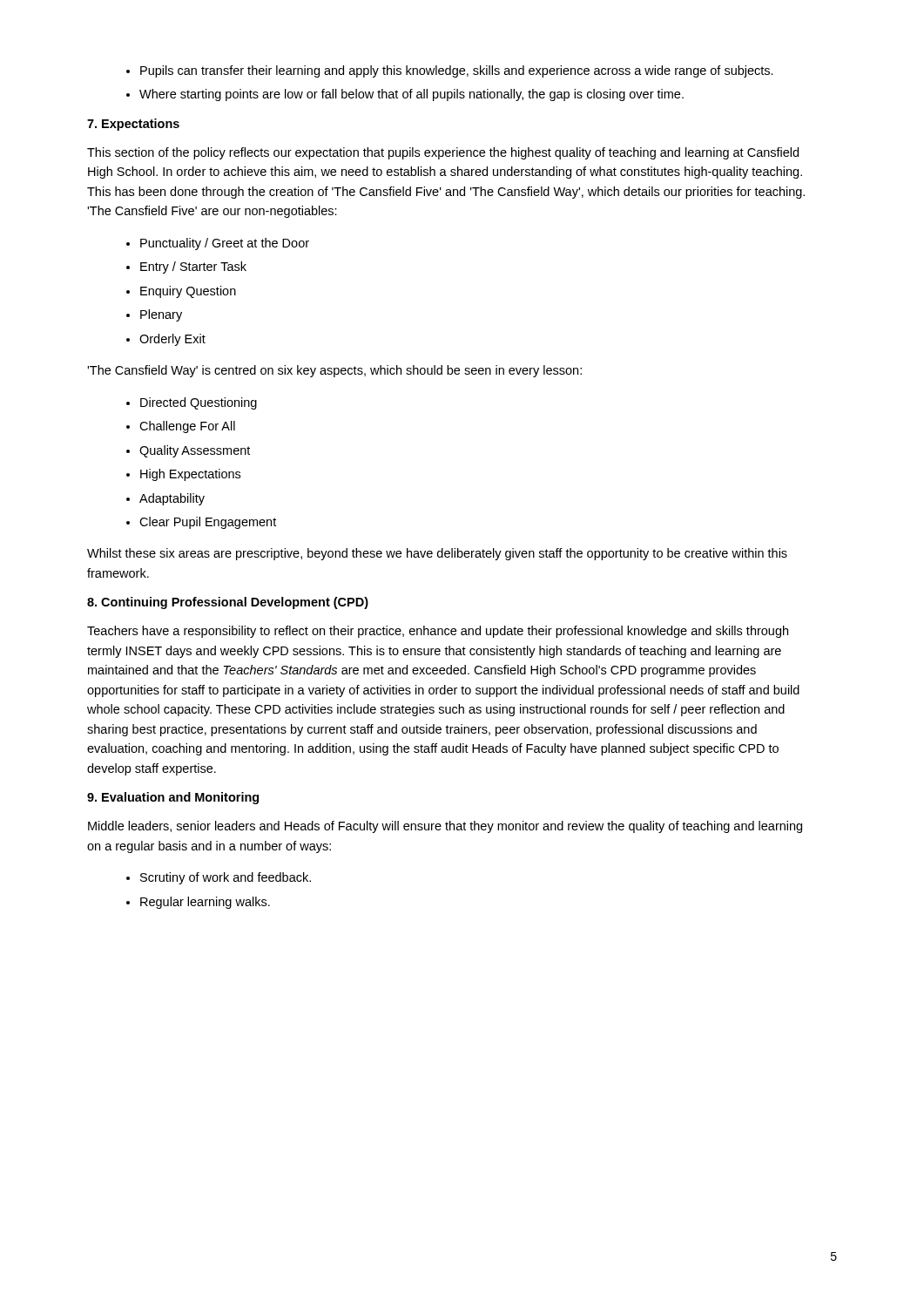Viewport: 924px width, 1307px height.
Task: Click where it says "Scrutiny of work and feedback."
Action: tap(226, 877)
